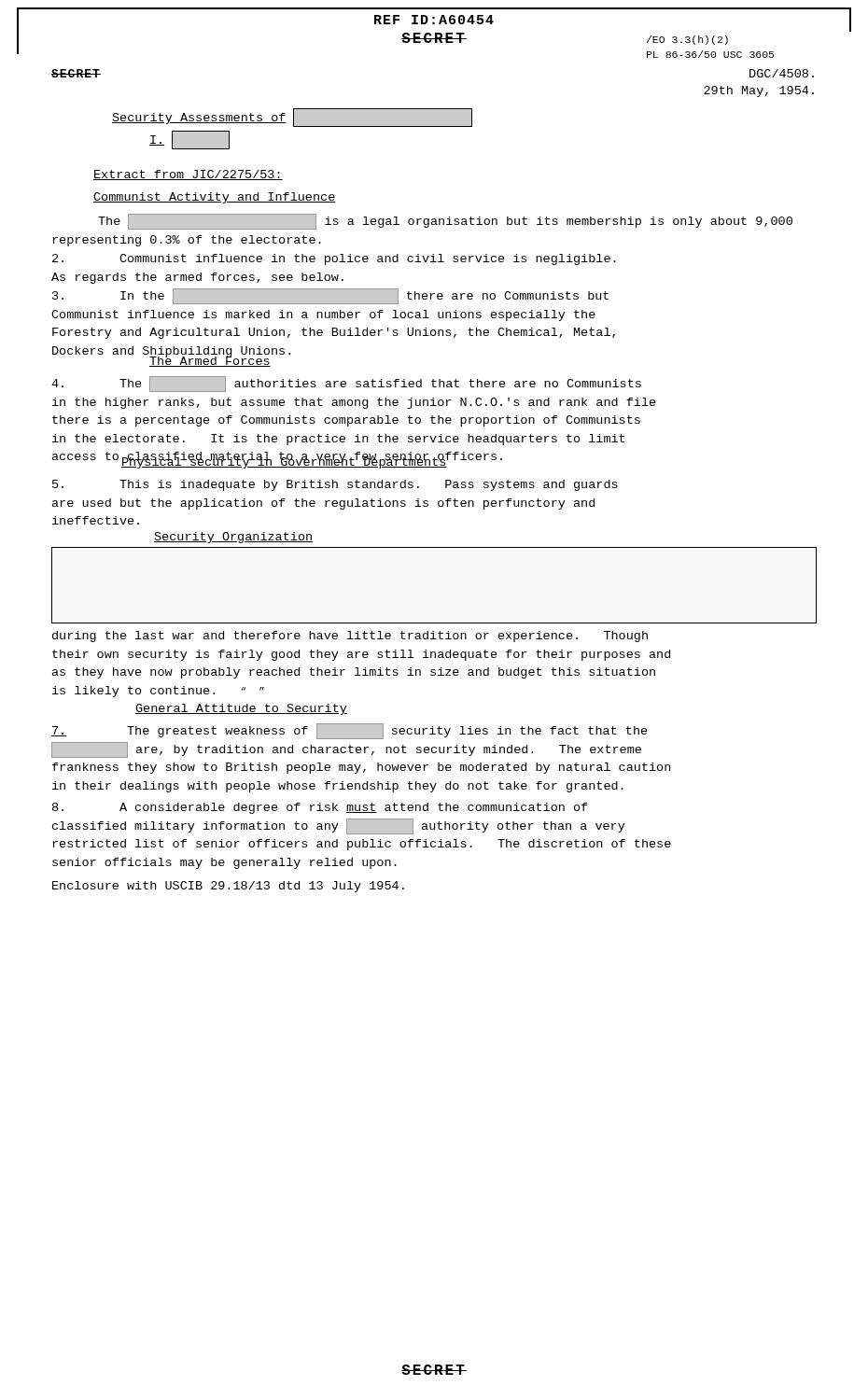Select the text block that says "Communist influence in"

click(335, 268)
